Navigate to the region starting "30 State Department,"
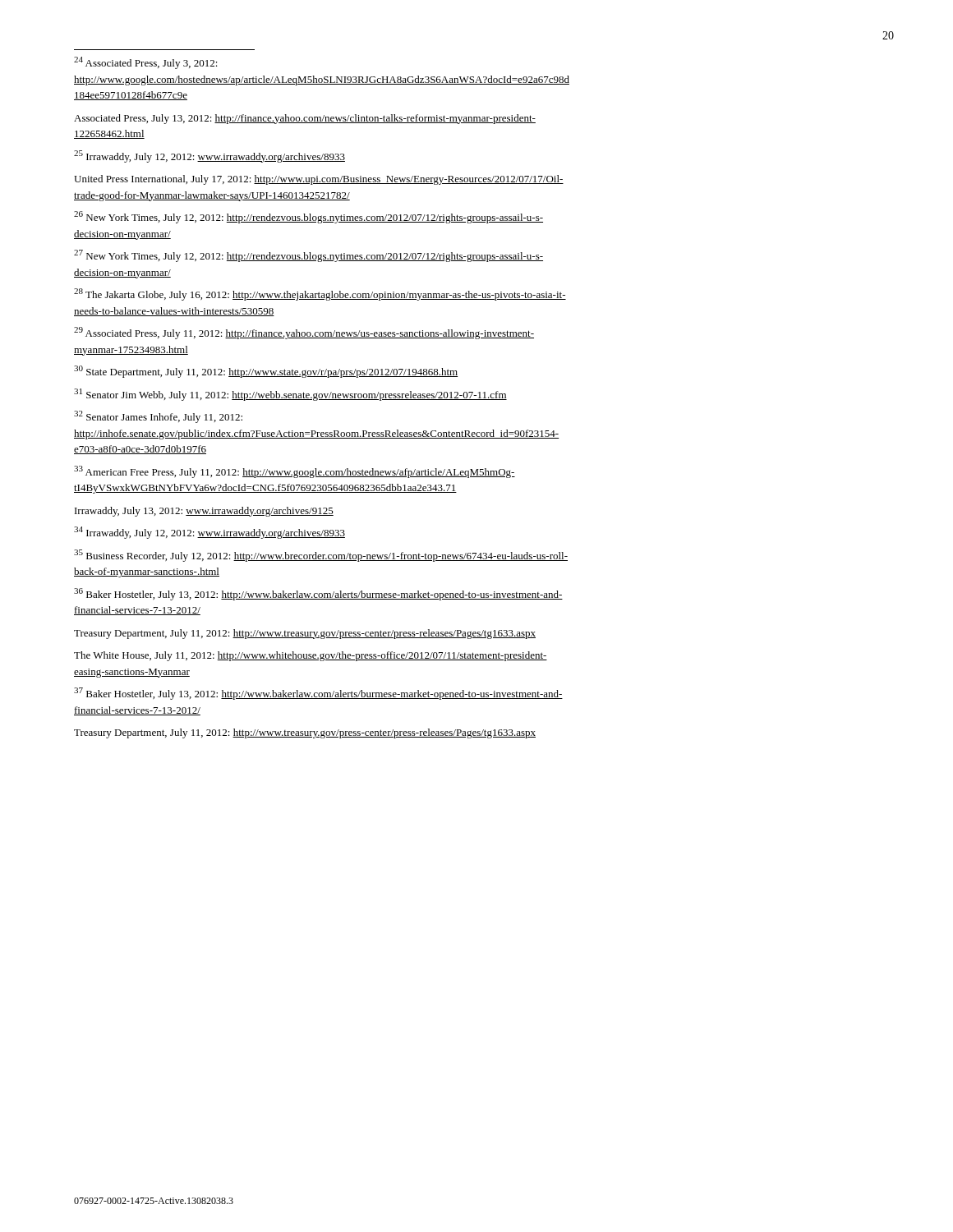 tap(266, 371)
